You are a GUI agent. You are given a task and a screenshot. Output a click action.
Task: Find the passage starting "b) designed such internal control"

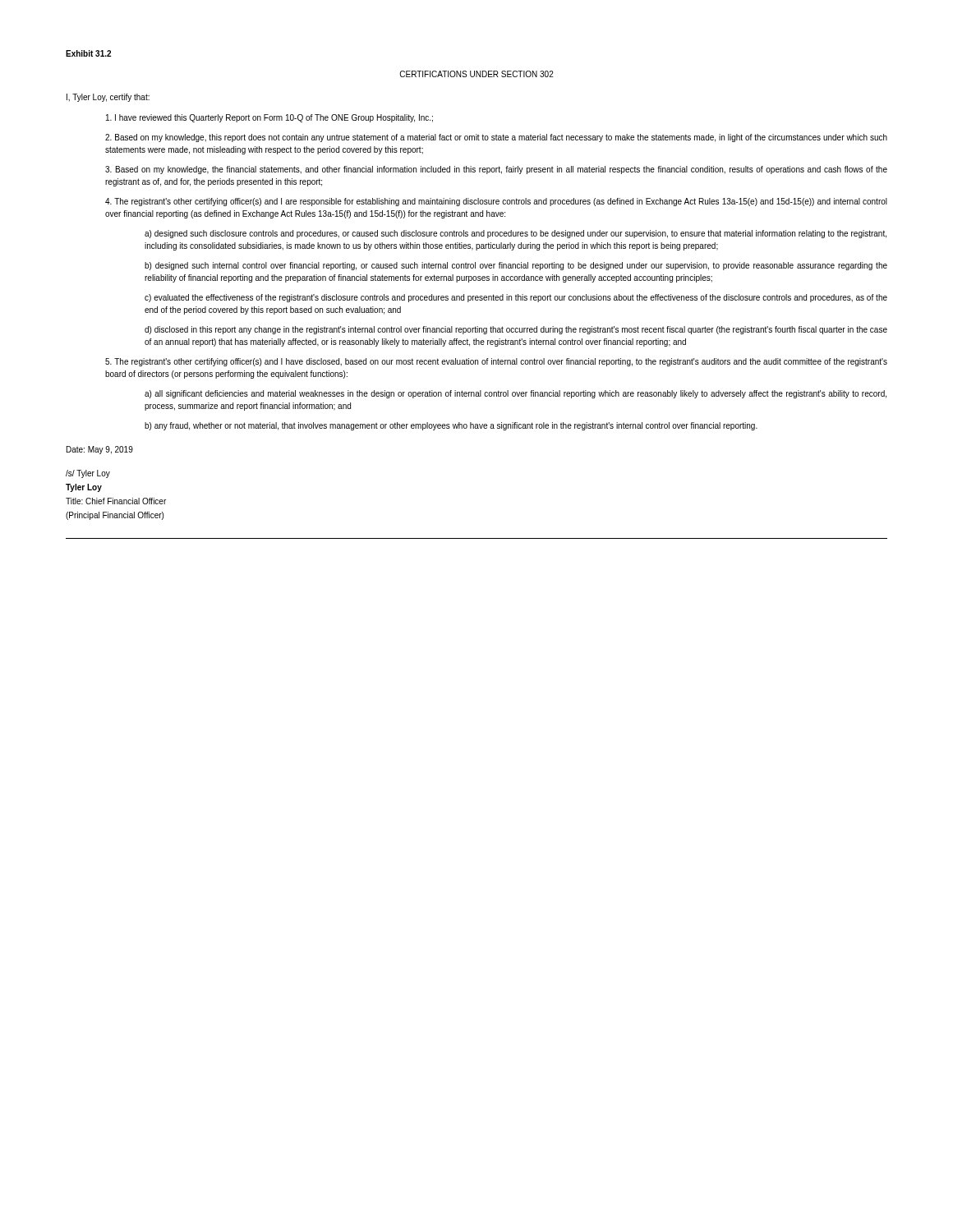point(516,272)
